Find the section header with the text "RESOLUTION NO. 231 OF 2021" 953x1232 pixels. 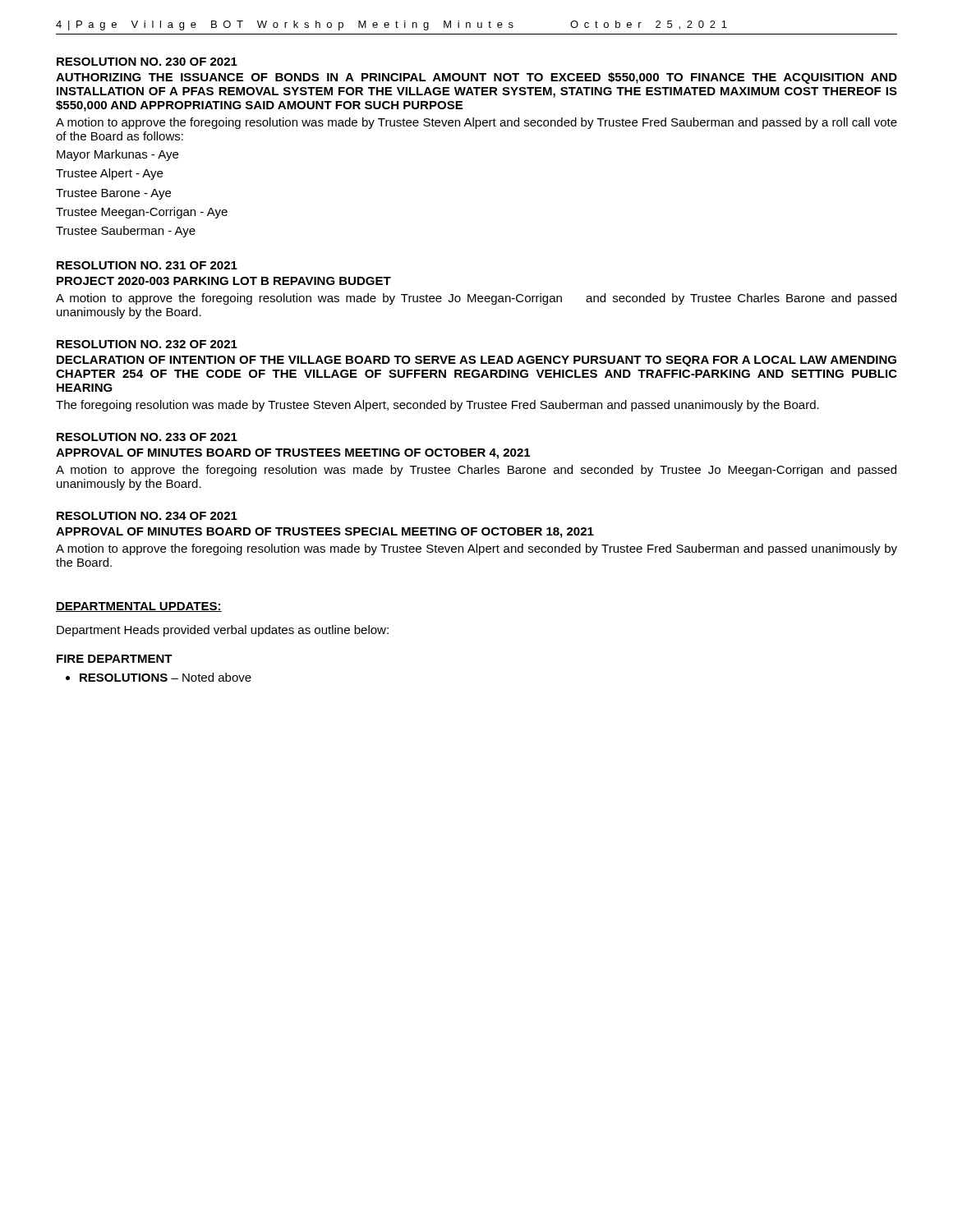tap(147, 265)
